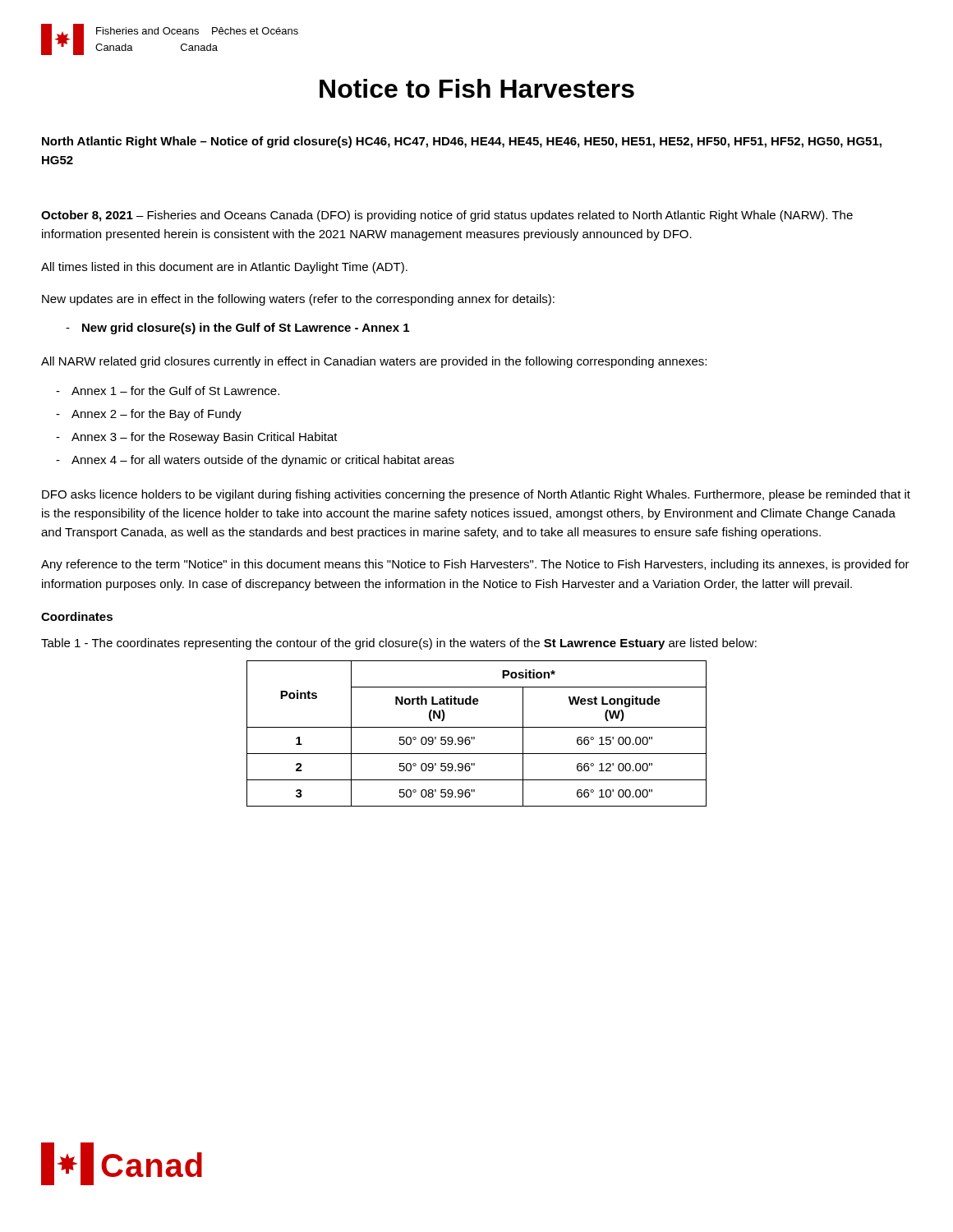953x1232 pixels.
Task: Click where it says "Notice to Fish Harvesters"
Action: [476, 89]
